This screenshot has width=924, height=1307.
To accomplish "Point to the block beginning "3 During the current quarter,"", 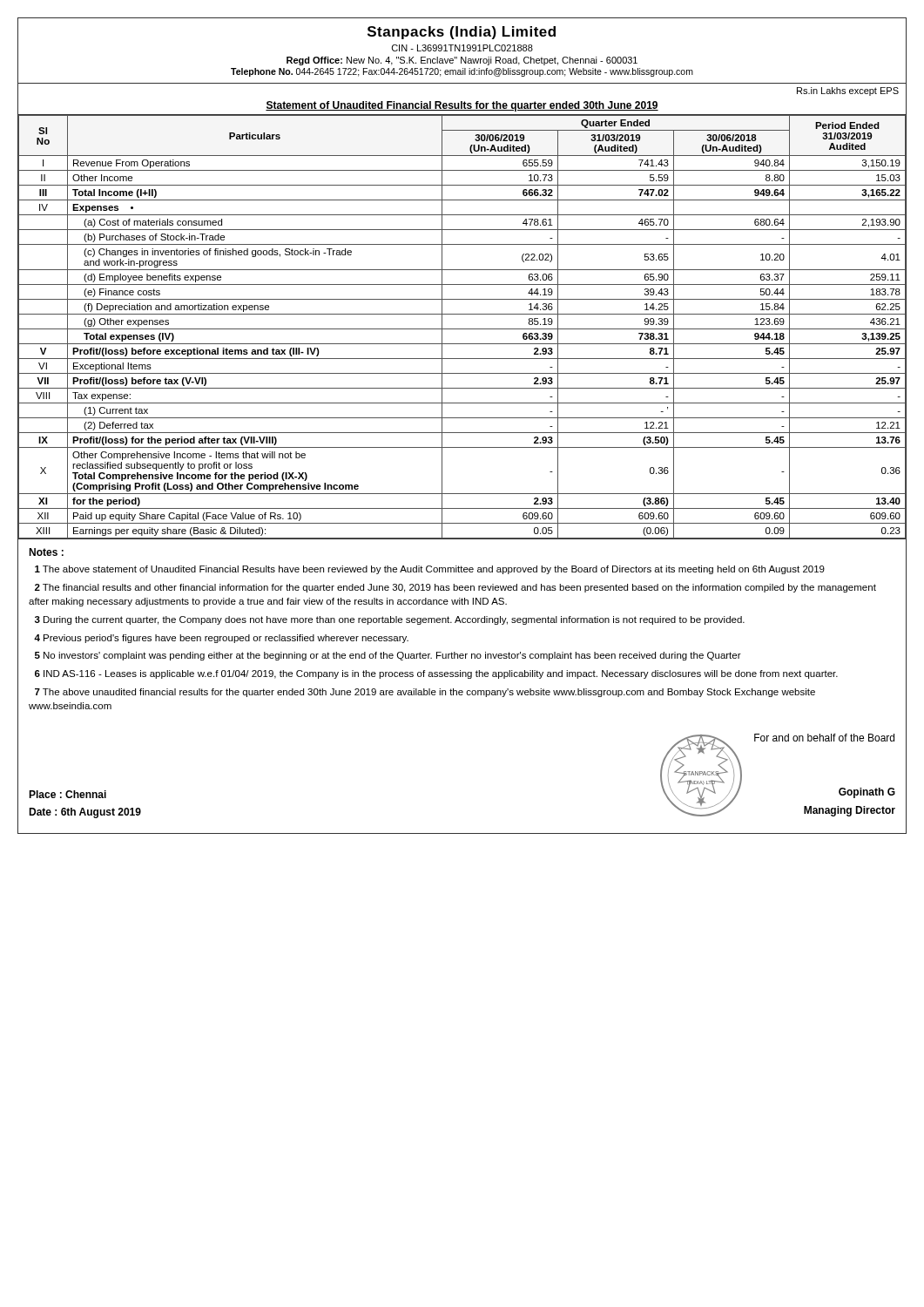I will click(x=387, y=620).
